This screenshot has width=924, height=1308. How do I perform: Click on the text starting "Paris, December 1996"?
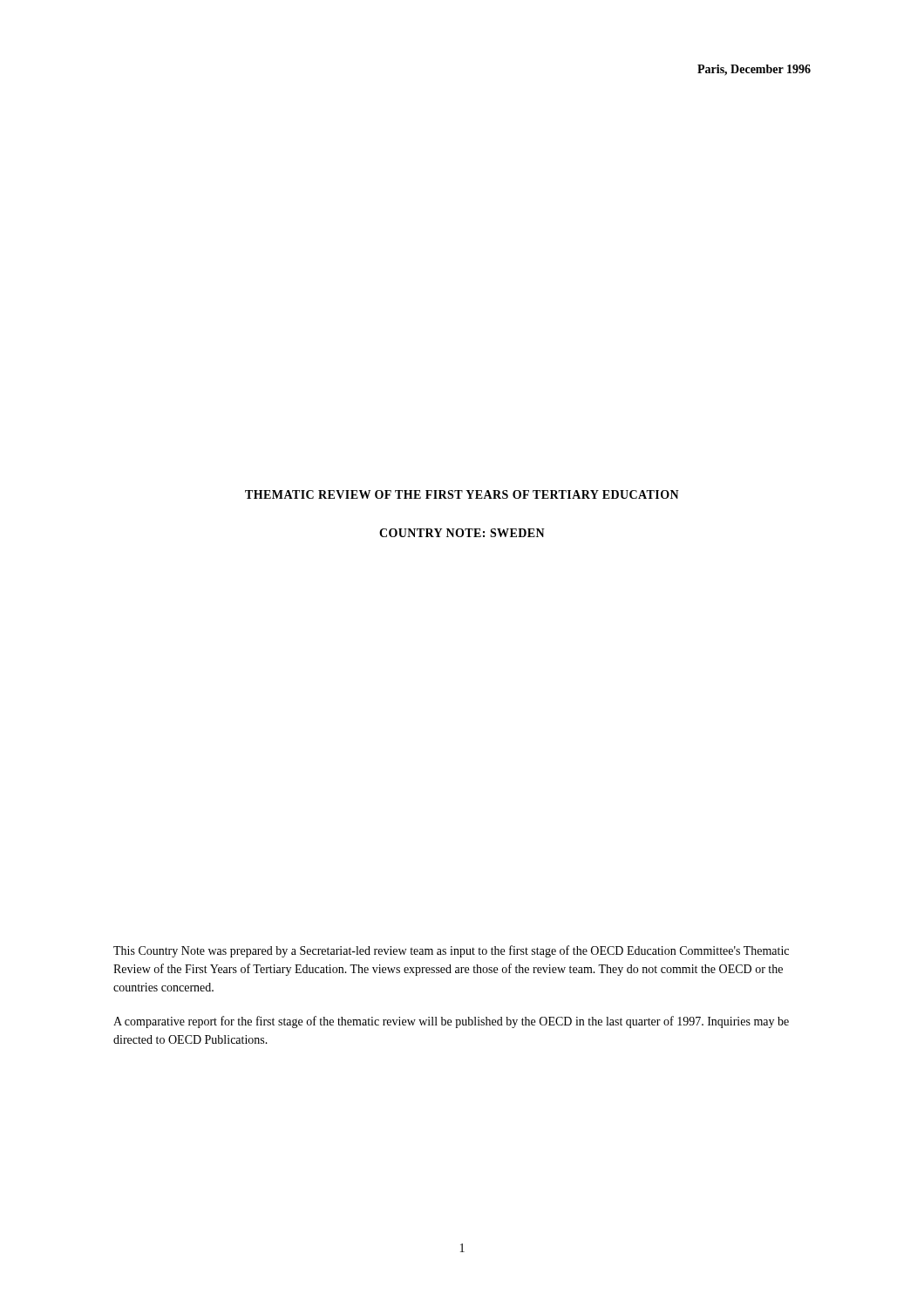[754, 69]
